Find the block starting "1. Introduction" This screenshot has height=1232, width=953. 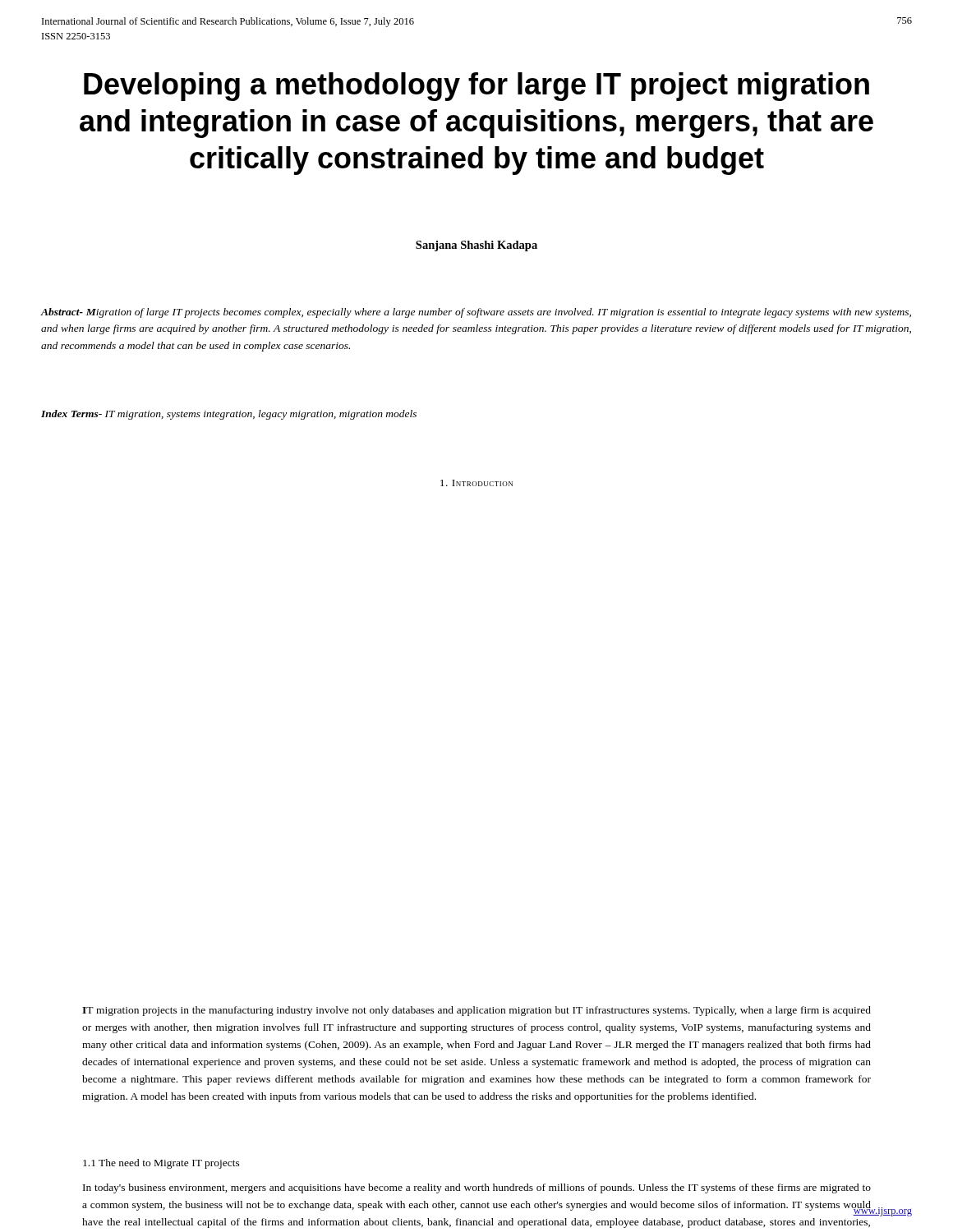click(x=476, y=483)
